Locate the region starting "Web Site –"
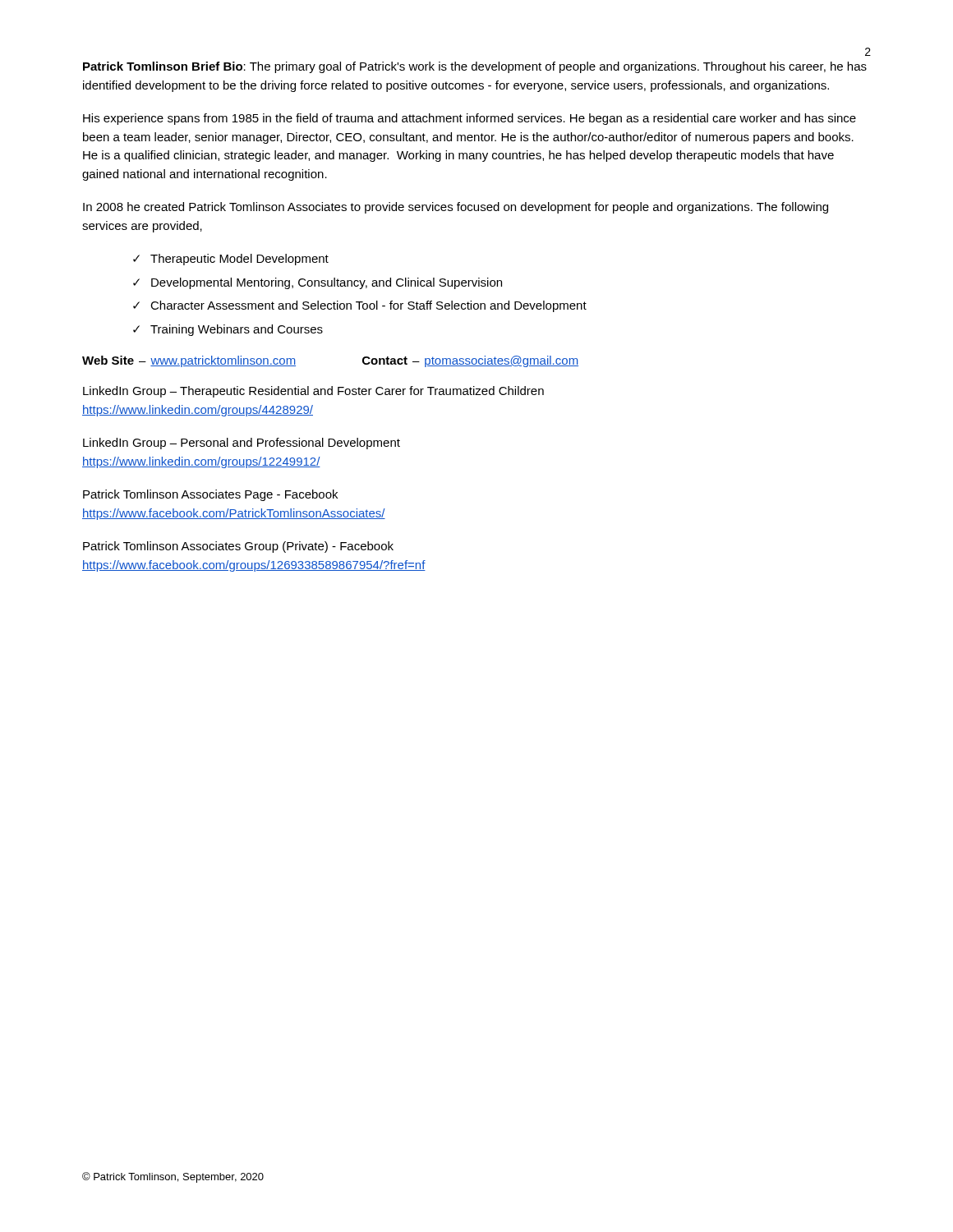Image resolution: width=953 pixels, height=1232 pixels. 165,361
